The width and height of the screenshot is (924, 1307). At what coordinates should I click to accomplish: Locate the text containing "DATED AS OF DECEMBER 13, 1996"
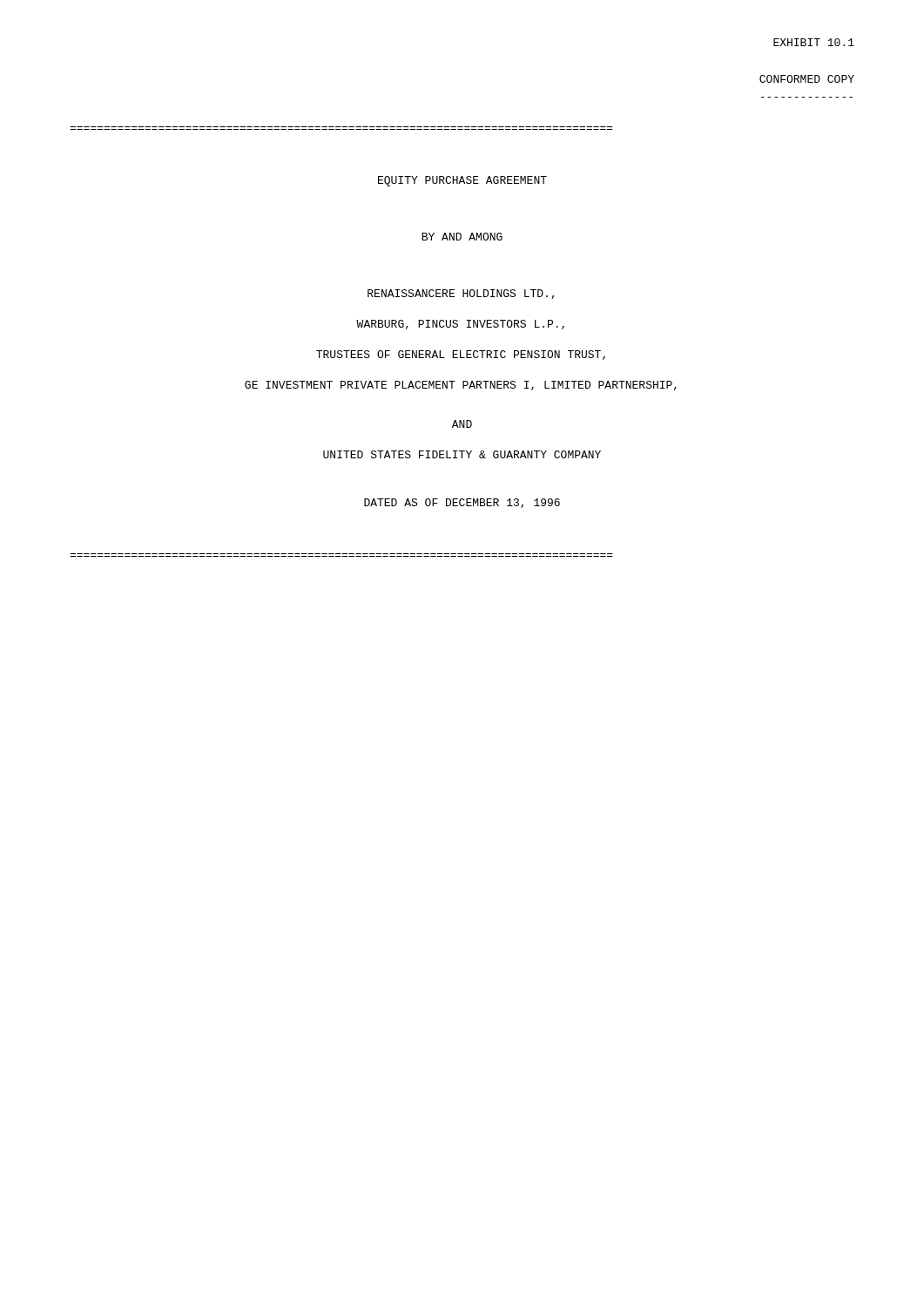(462, 503)
